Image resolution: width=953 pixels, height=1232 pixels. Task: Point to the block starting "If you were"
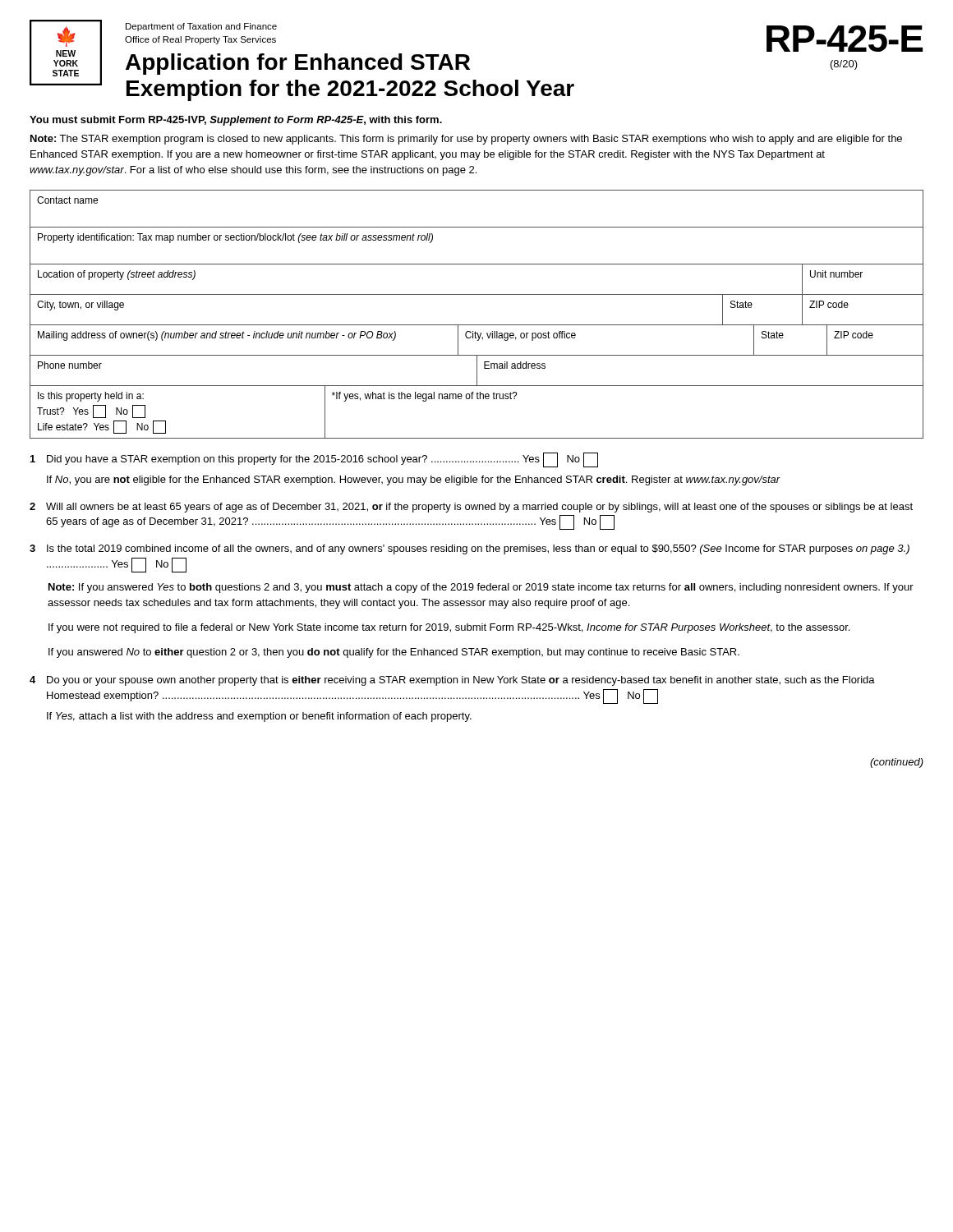(449, 627)
